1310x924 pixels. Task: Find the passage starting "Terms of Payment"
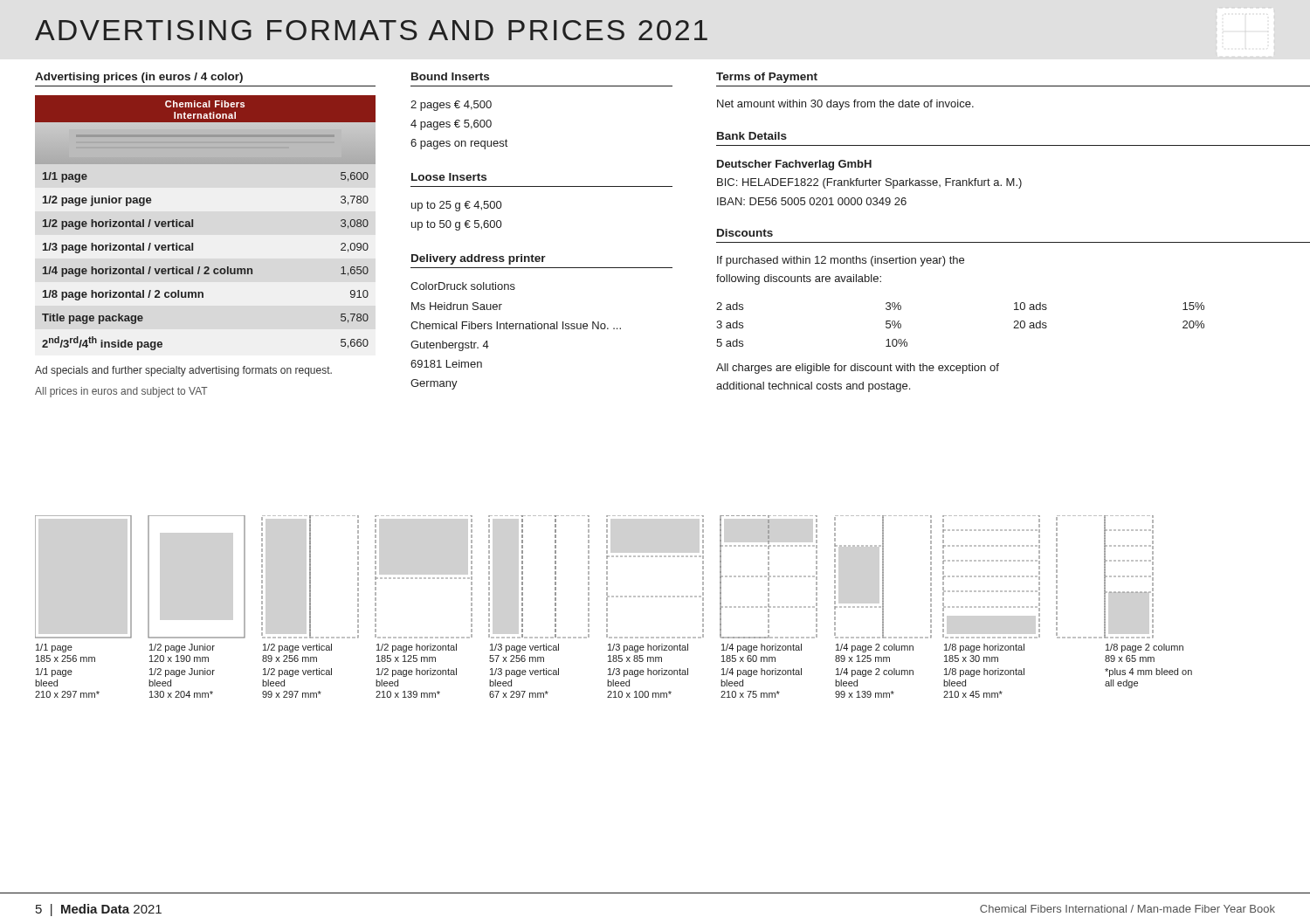click(767, 76)
